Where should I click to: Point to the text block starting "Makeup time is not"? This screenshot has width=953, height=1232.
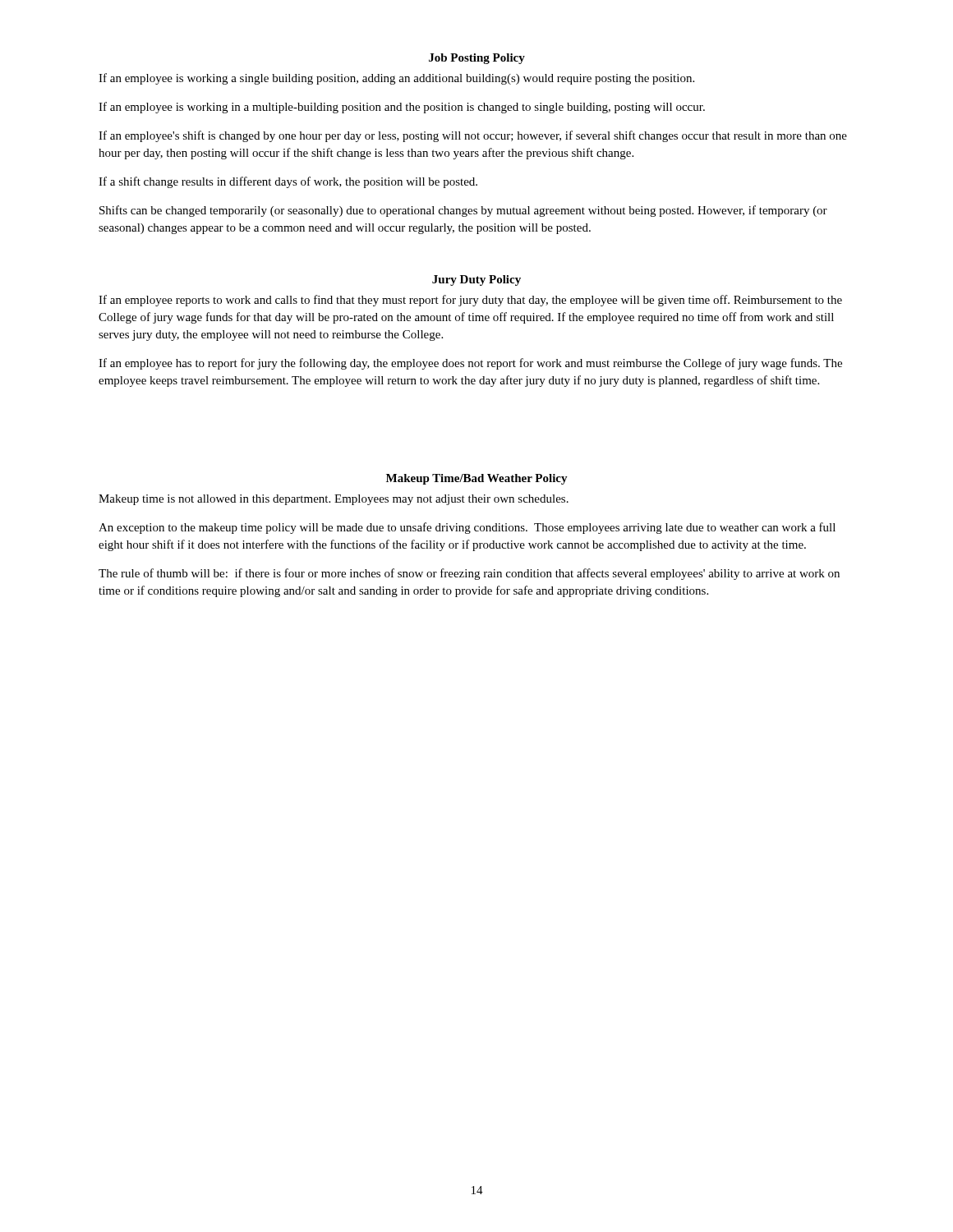[334, 499]
